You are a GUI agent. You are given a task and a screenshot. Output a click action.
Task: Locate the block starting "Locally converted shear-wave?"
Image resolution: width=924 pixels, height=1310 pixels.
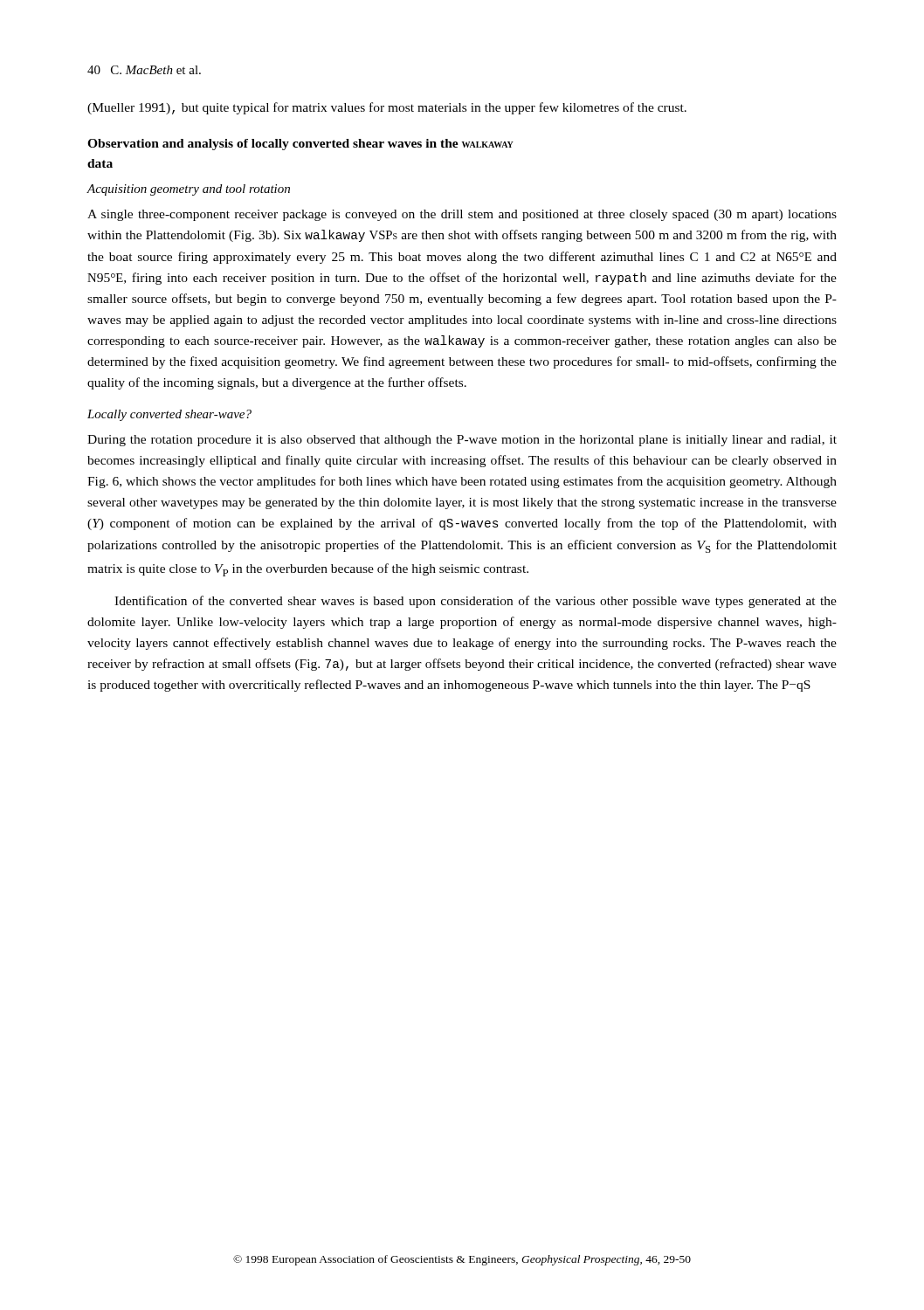169,414
